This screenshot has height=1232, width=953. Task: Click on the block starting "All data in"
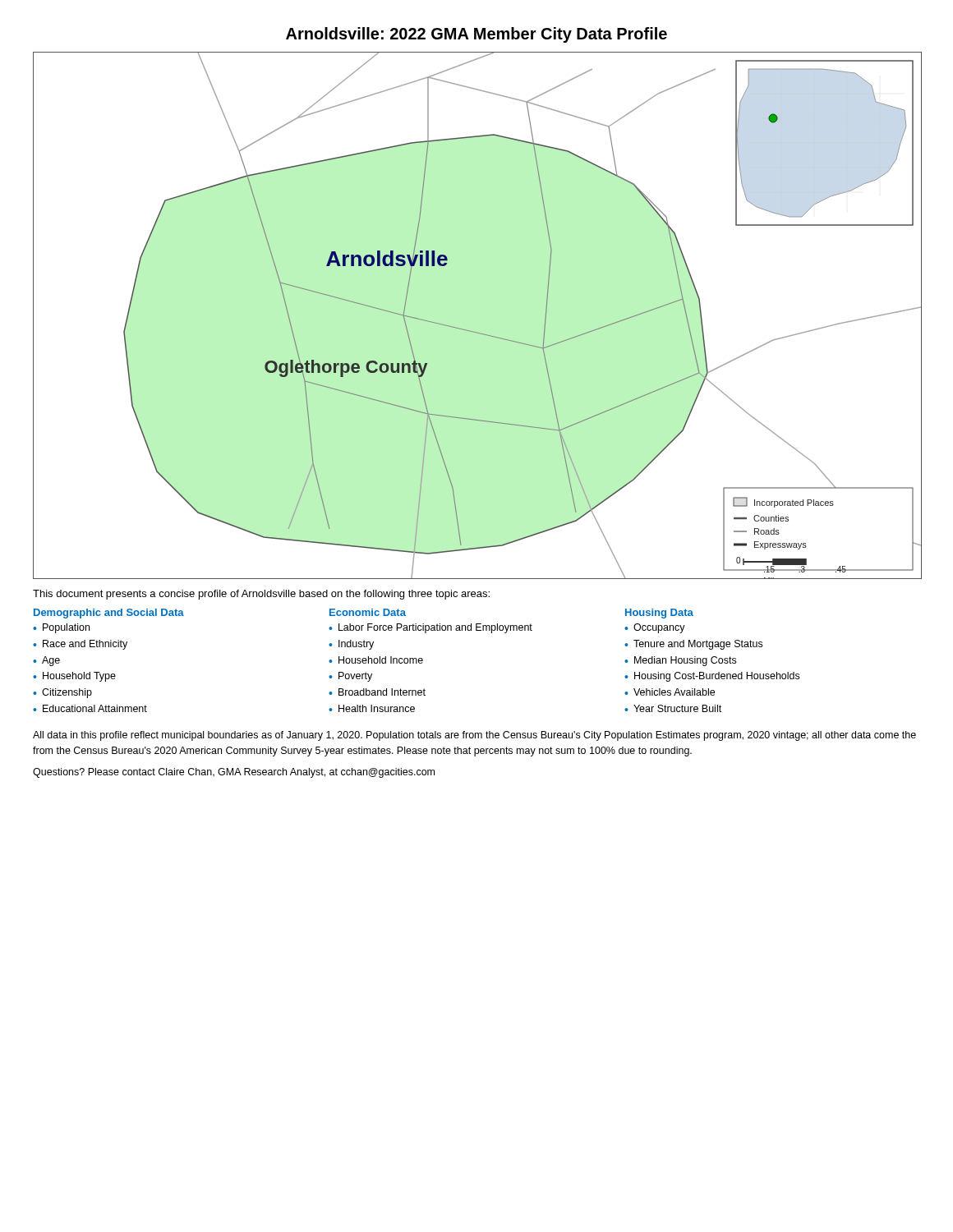point(475,743)
